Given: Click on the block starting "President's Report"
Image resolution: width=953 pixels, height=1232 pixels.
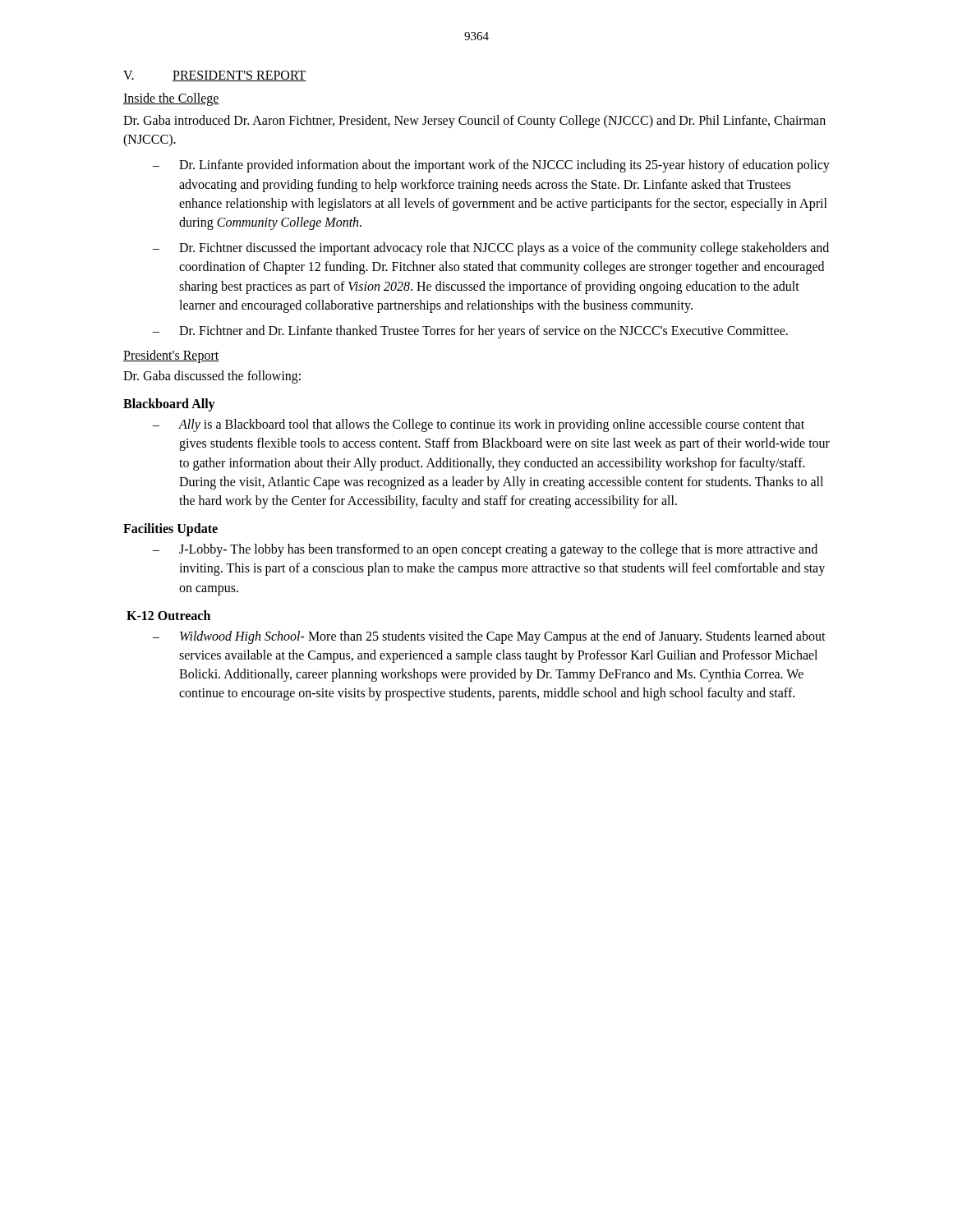Looking at the screenshot, I should tap(171, 356).
